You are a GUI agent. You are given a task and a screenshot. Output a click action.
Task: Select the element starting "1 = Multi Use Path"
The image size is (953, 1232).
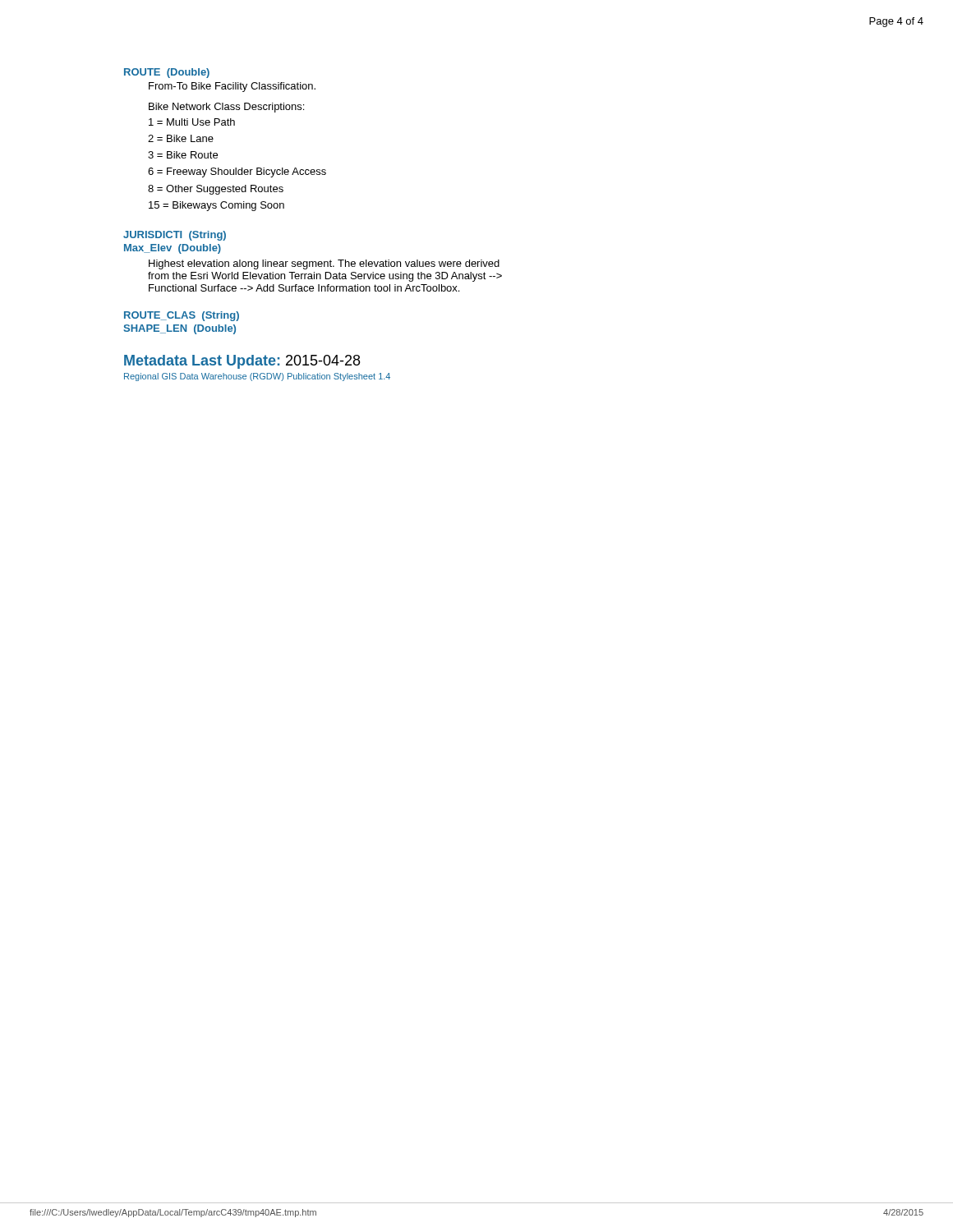(192, 122)
